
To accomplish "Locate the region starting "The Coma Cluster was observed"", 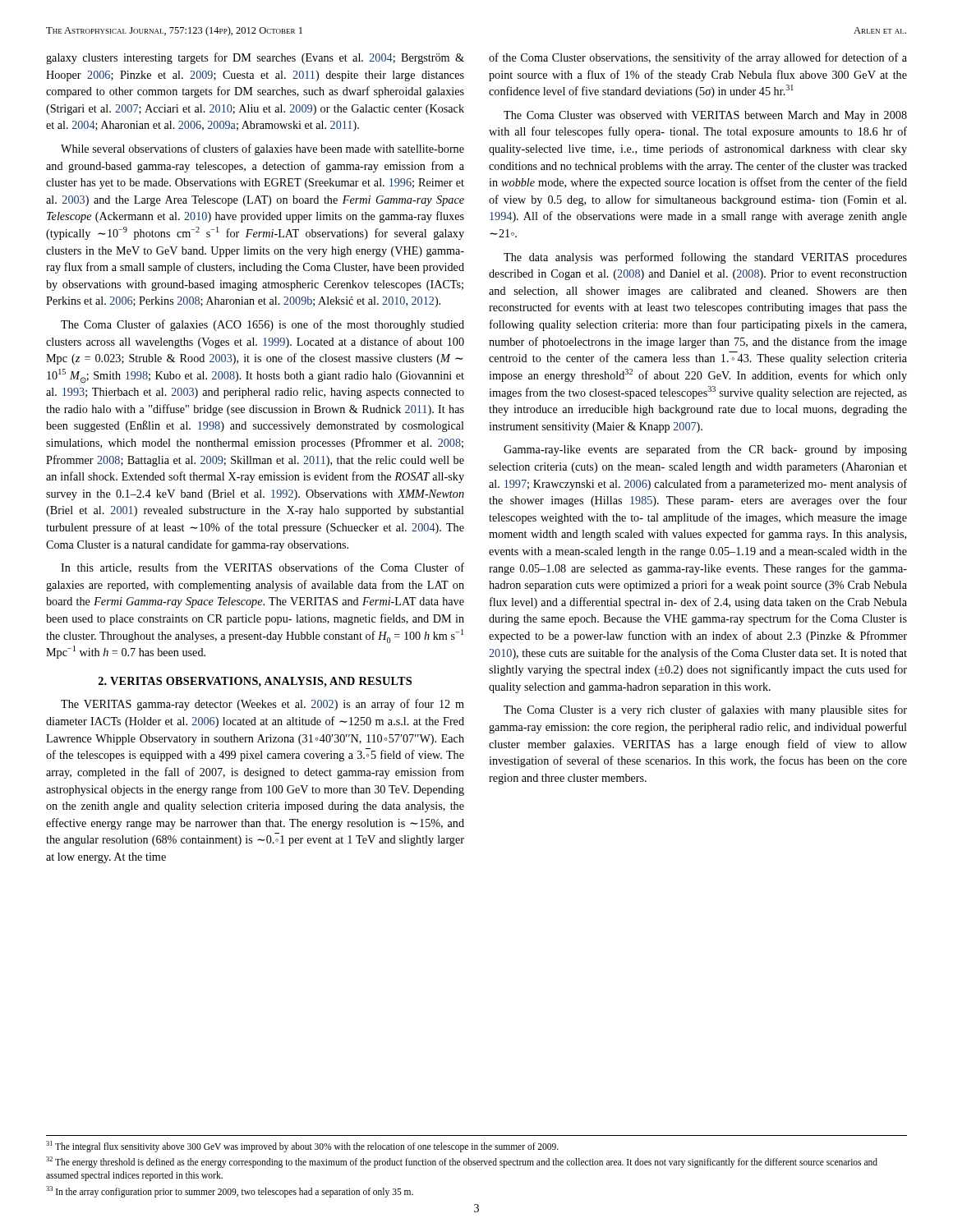I will tap(698, 174).
